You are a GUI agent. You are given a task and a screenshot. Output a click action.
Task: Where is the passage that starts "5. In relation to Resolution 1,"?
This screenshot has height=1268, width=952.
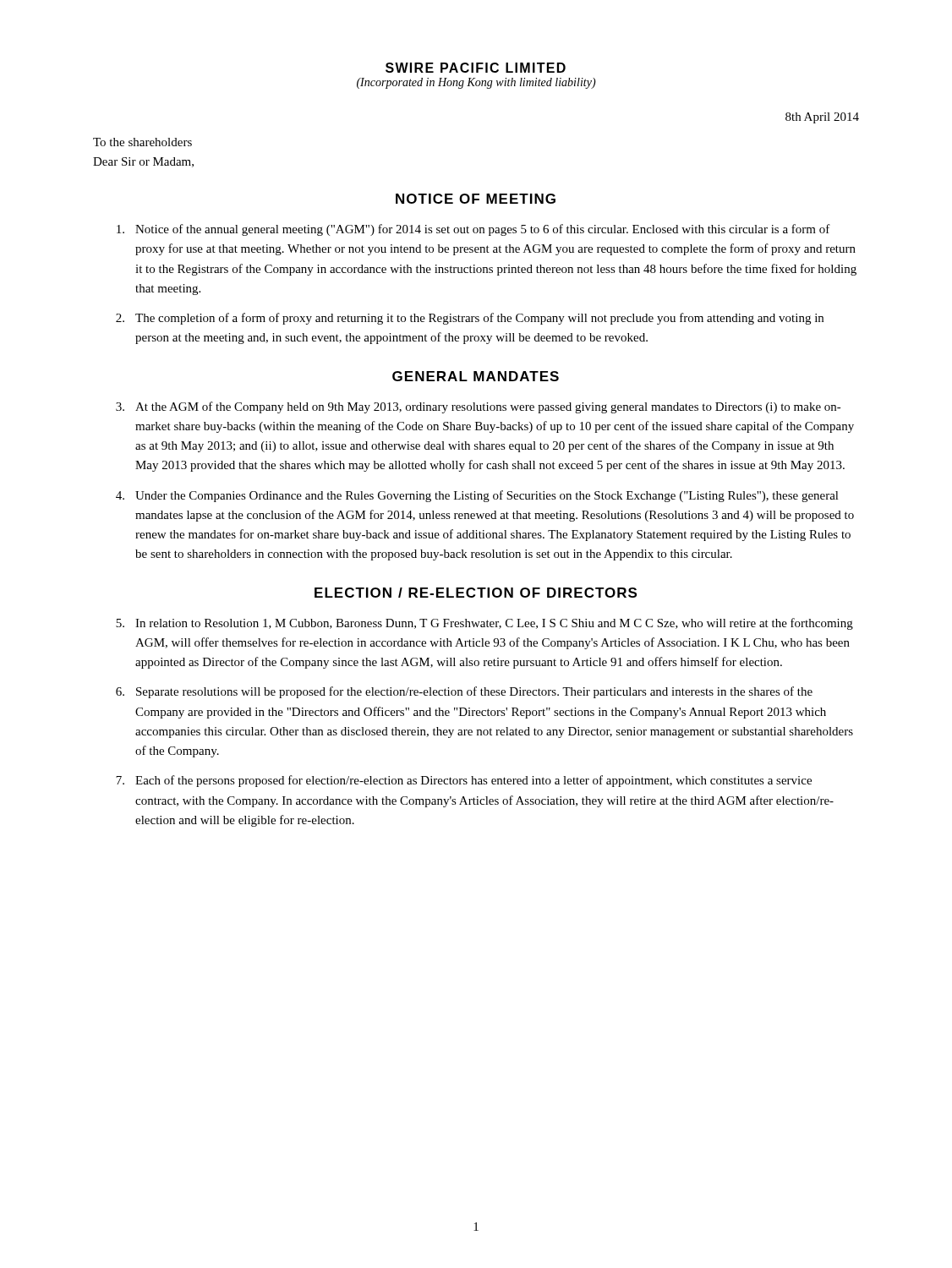coord(476,643)
